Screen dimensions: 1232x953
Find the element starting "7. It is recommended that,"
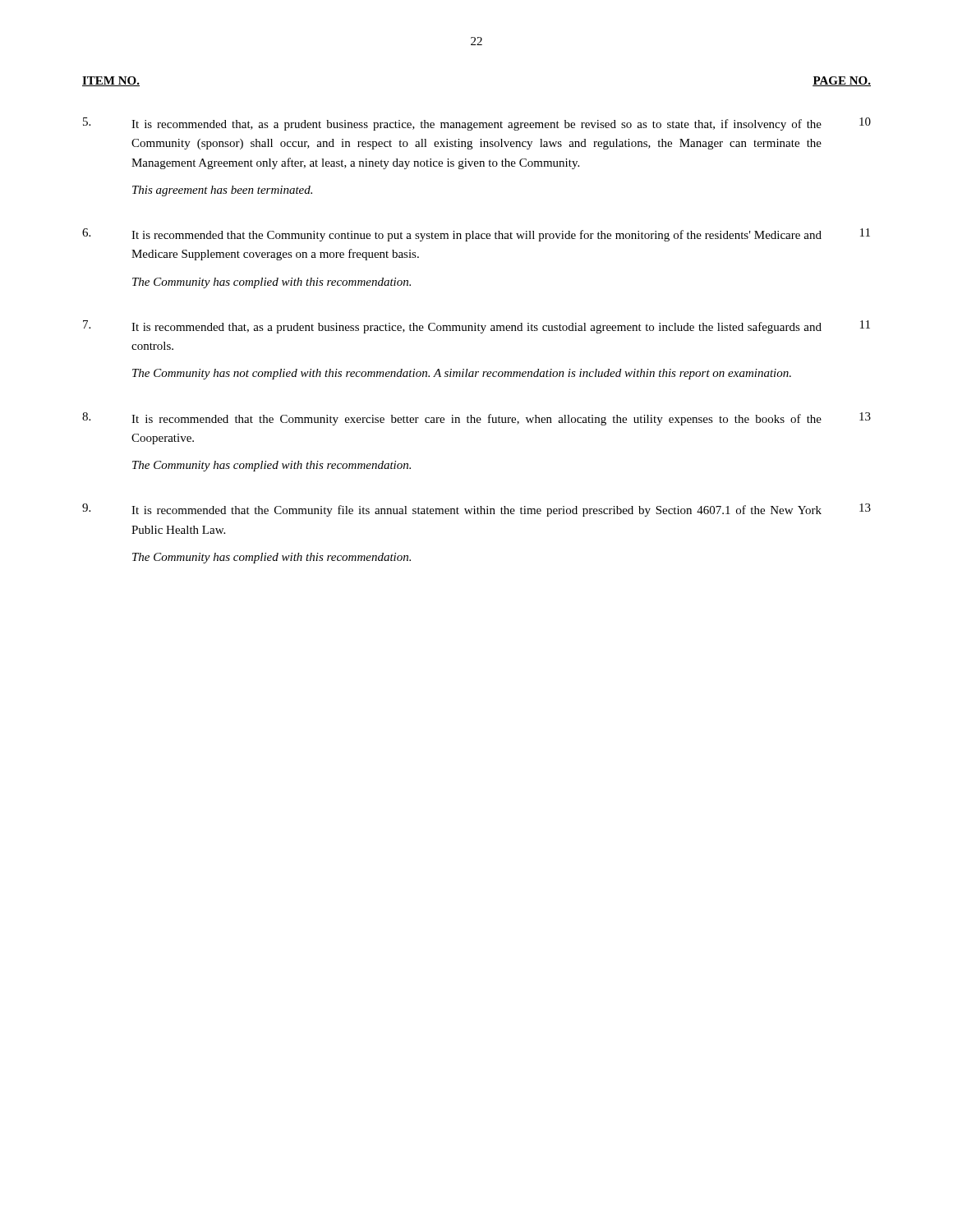point(476,327)
